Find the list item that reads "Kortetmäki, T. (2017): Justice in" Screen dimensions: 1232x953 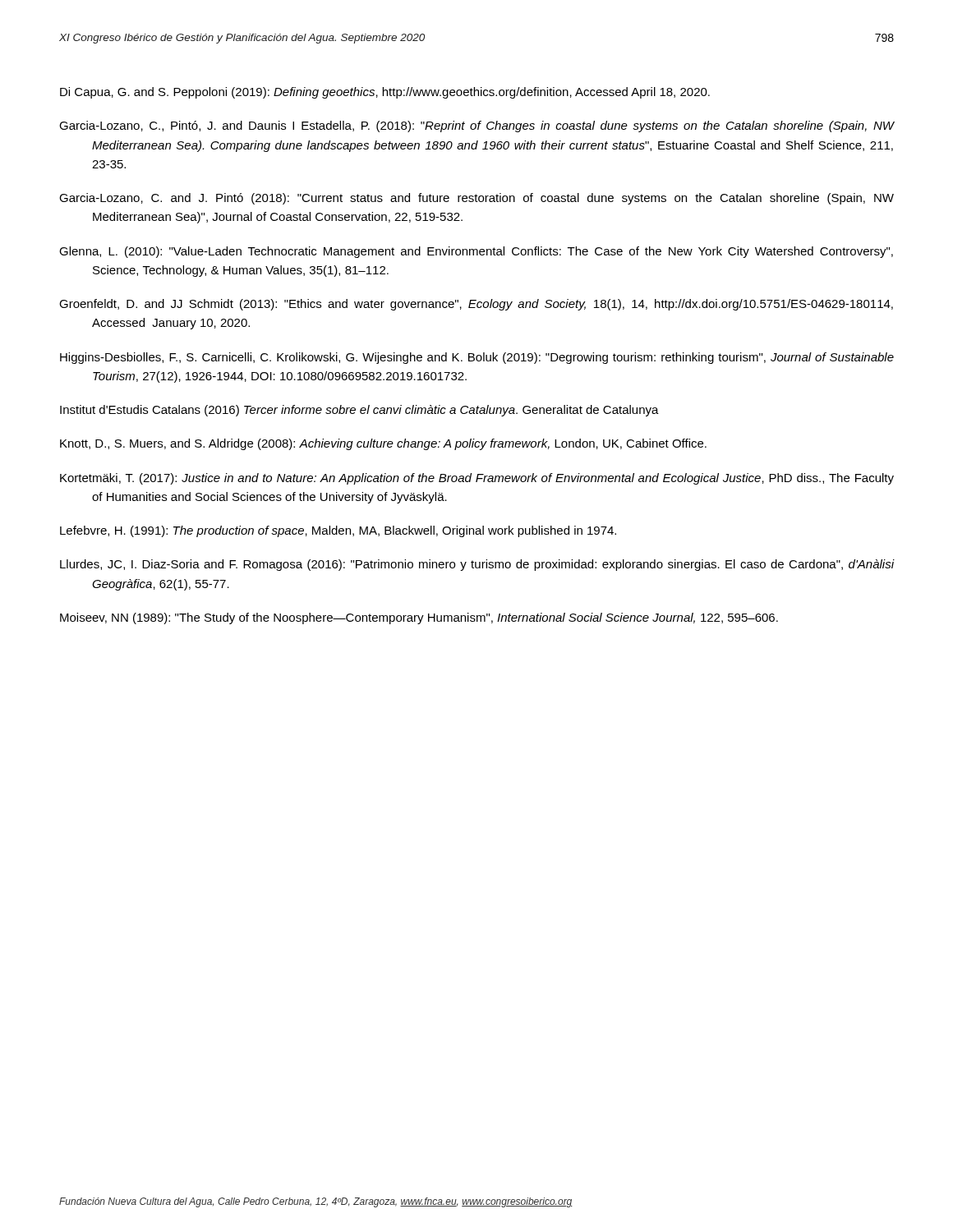[476, 487]
